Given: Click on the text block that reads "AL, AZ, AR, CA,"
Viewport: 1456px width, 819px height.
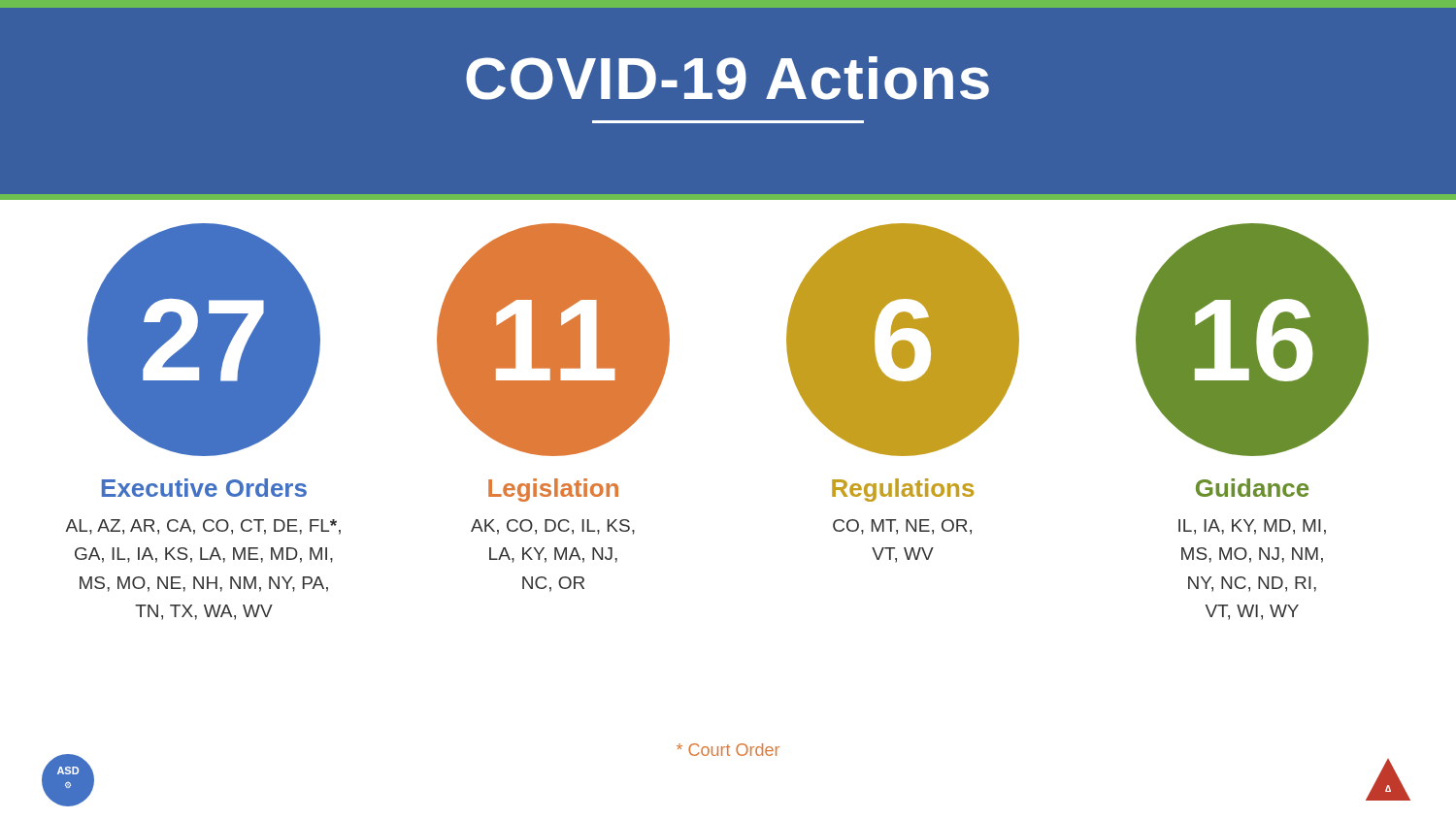Looking at the screenshot, I should (x=204, y=568).
